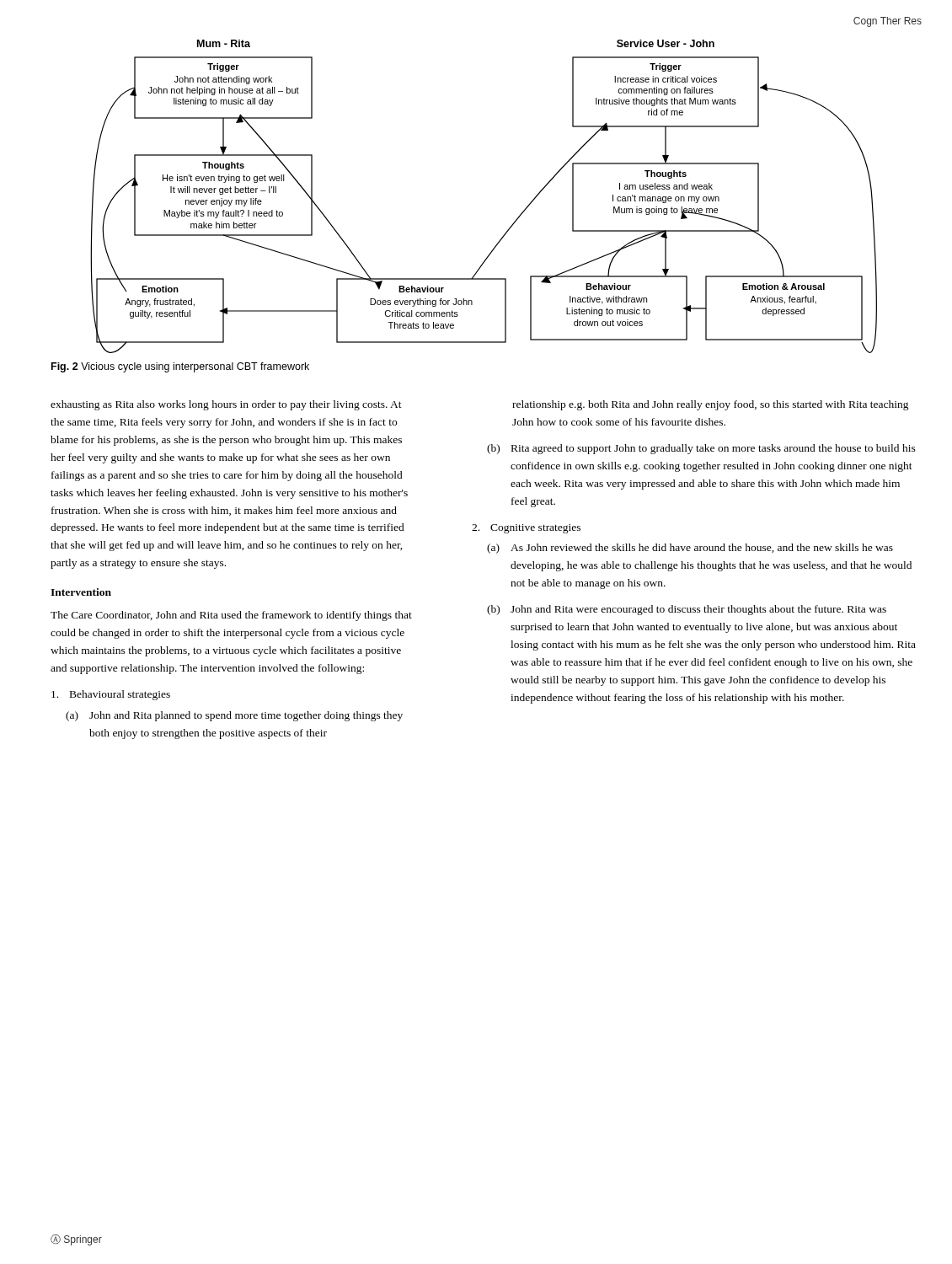Click the caption that begins "Fig. 2 Vicious"
Viewport: 952px width, 1264px height.
point(180,367)
